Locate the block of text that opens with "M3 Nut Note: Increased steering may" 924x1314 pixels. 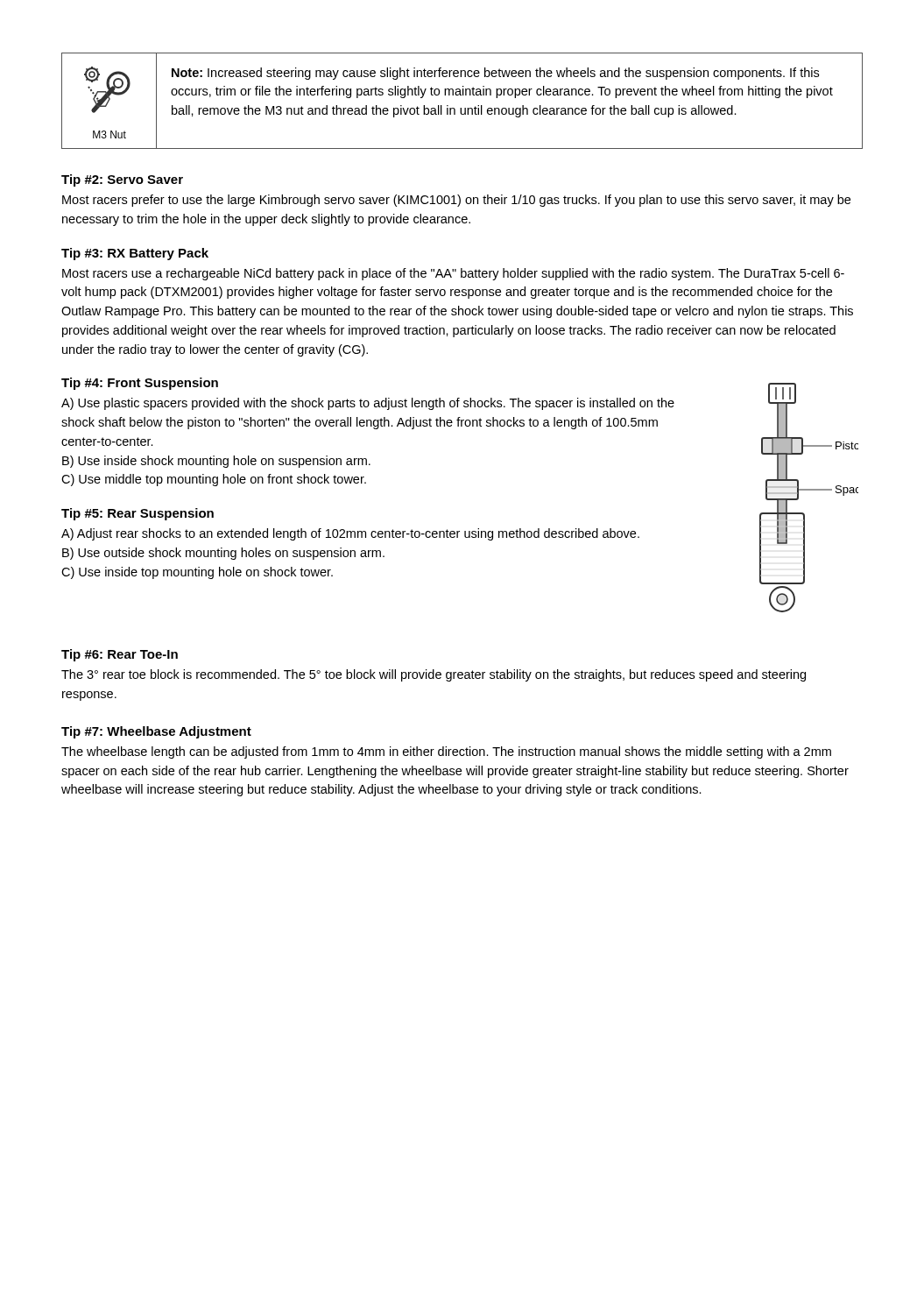pyautogui.click(x=462, y=101)
